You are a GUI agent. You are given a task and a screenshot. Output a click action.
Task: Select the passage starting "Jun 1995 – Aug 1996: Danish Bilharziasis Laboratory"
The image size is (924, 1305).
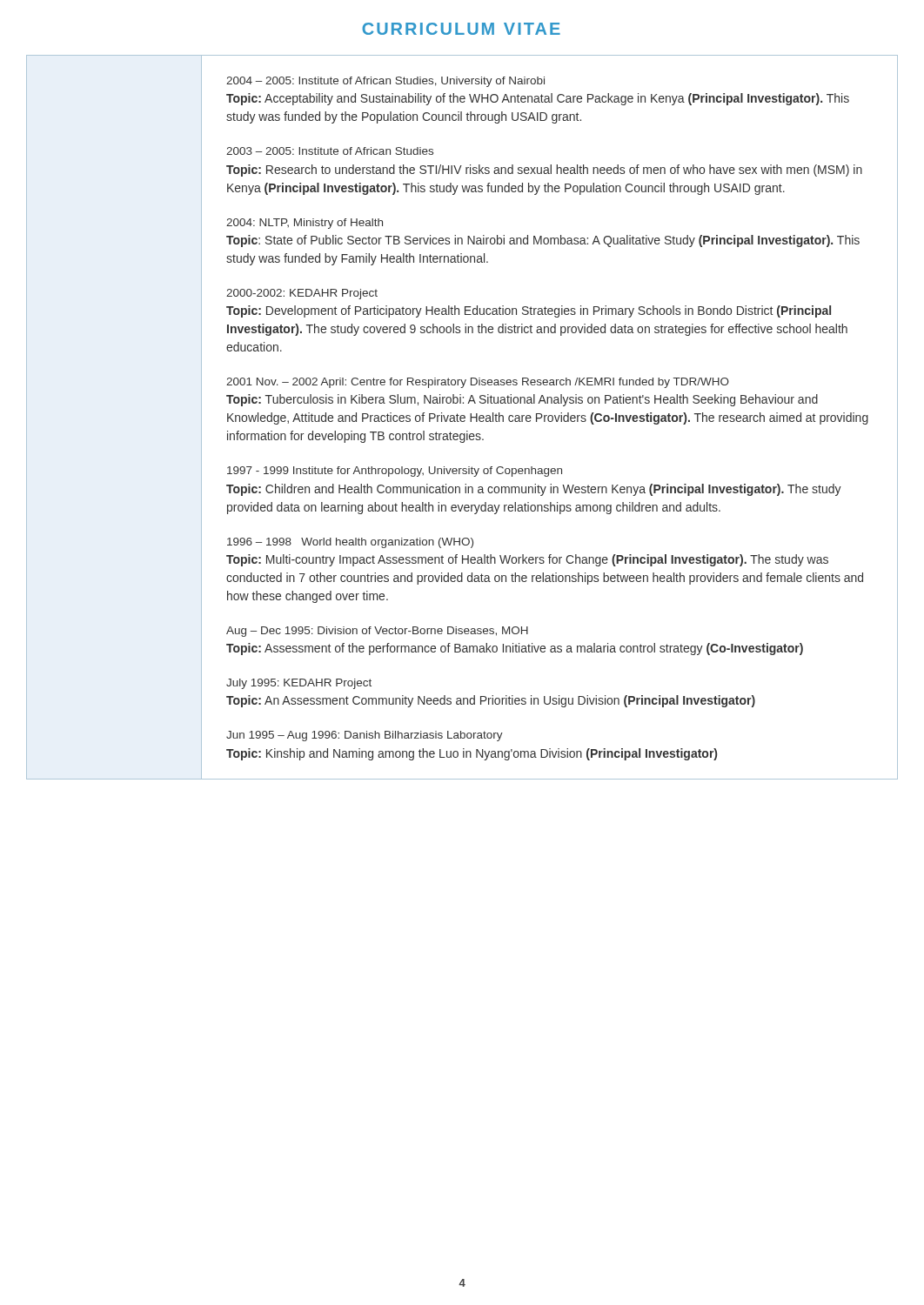click(472, 744)
